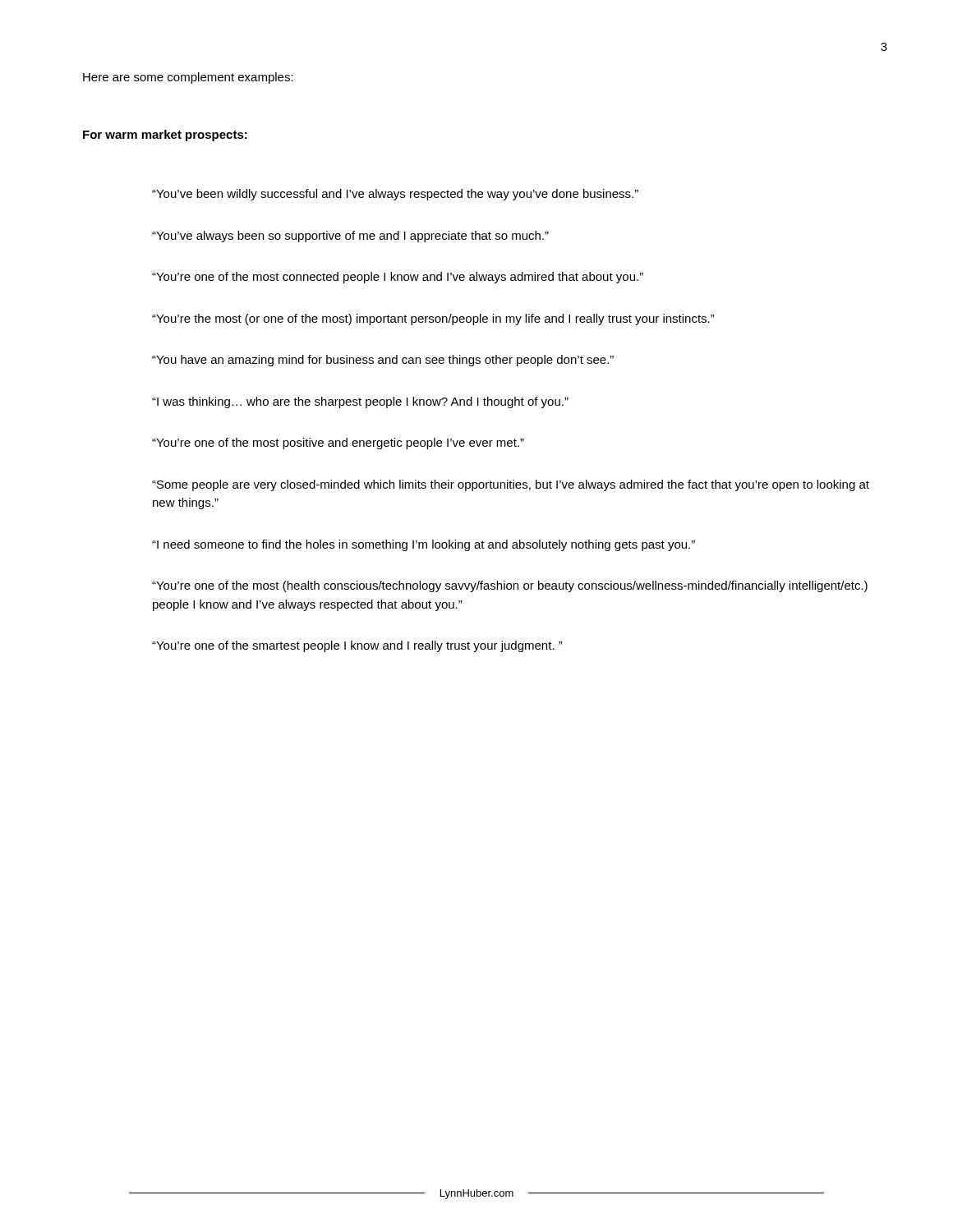Point to the text starting "“I was thinking…"
The width and height of the screenshot is (953, 1232).
(x=360, y=401)
